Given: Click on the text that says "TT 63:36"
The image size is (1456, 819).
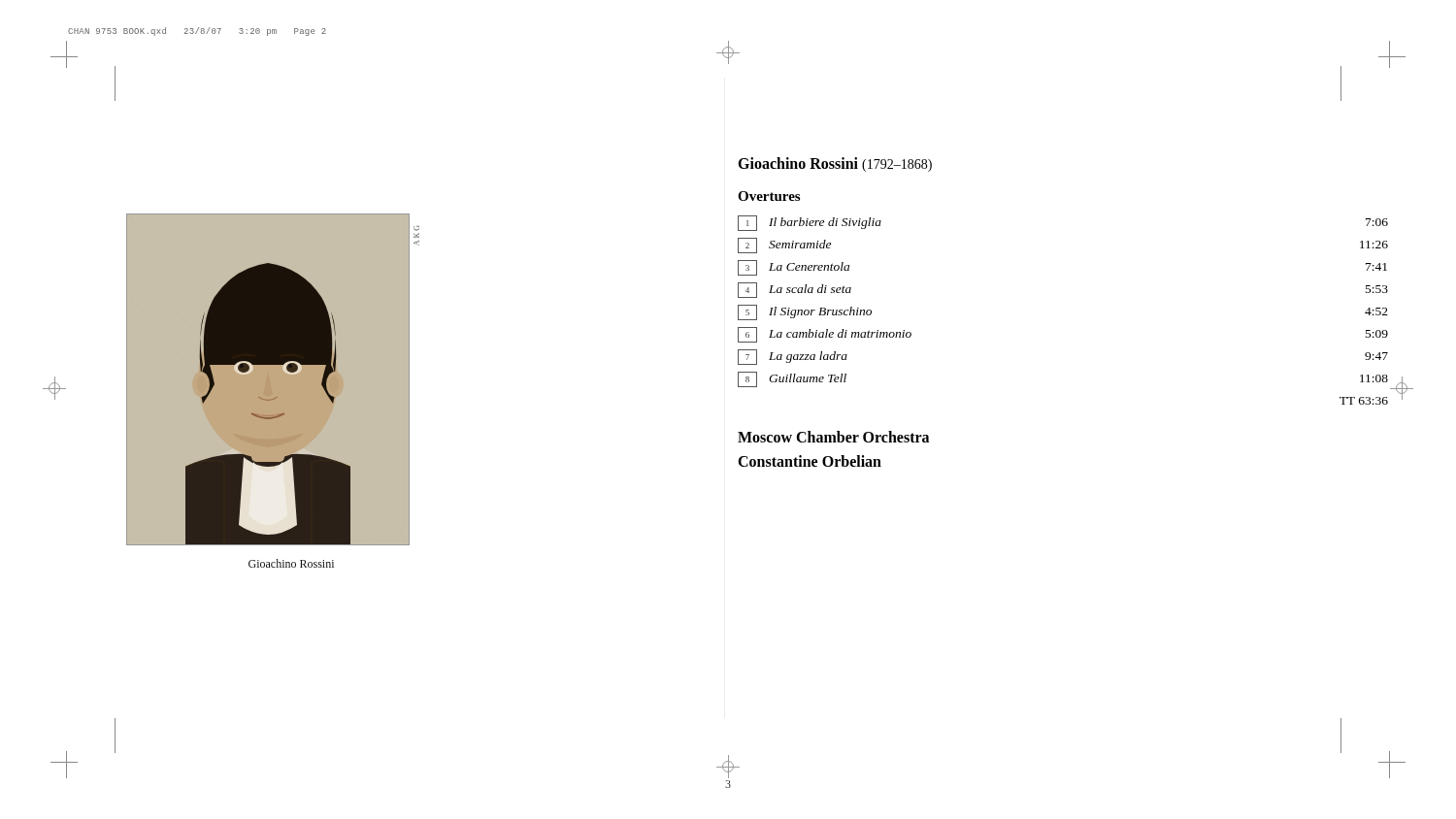Looking at the screenshot, I should point(1364,401).
